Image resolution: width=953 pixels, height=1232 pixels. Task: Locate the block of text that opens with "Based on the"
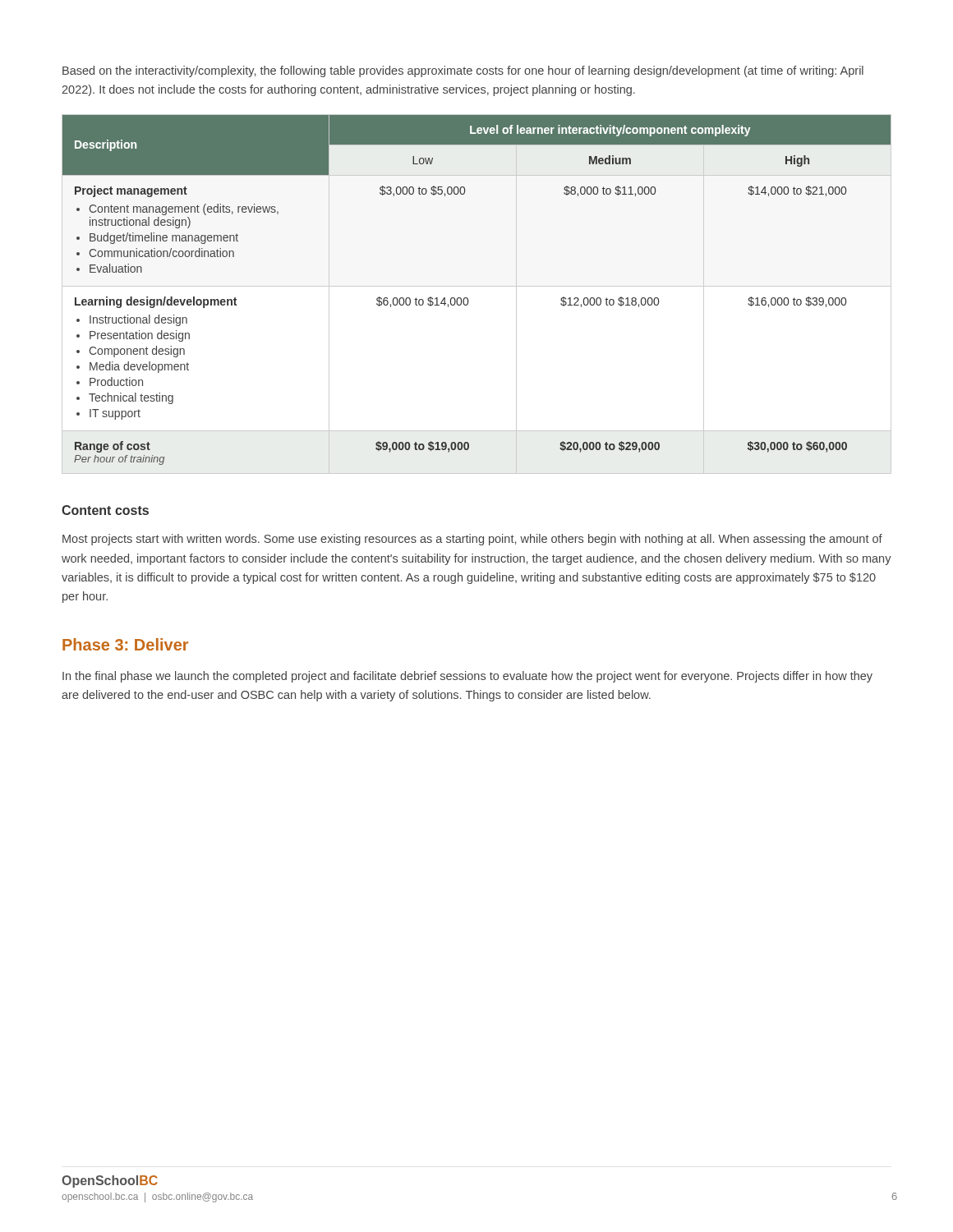[476, 80]
